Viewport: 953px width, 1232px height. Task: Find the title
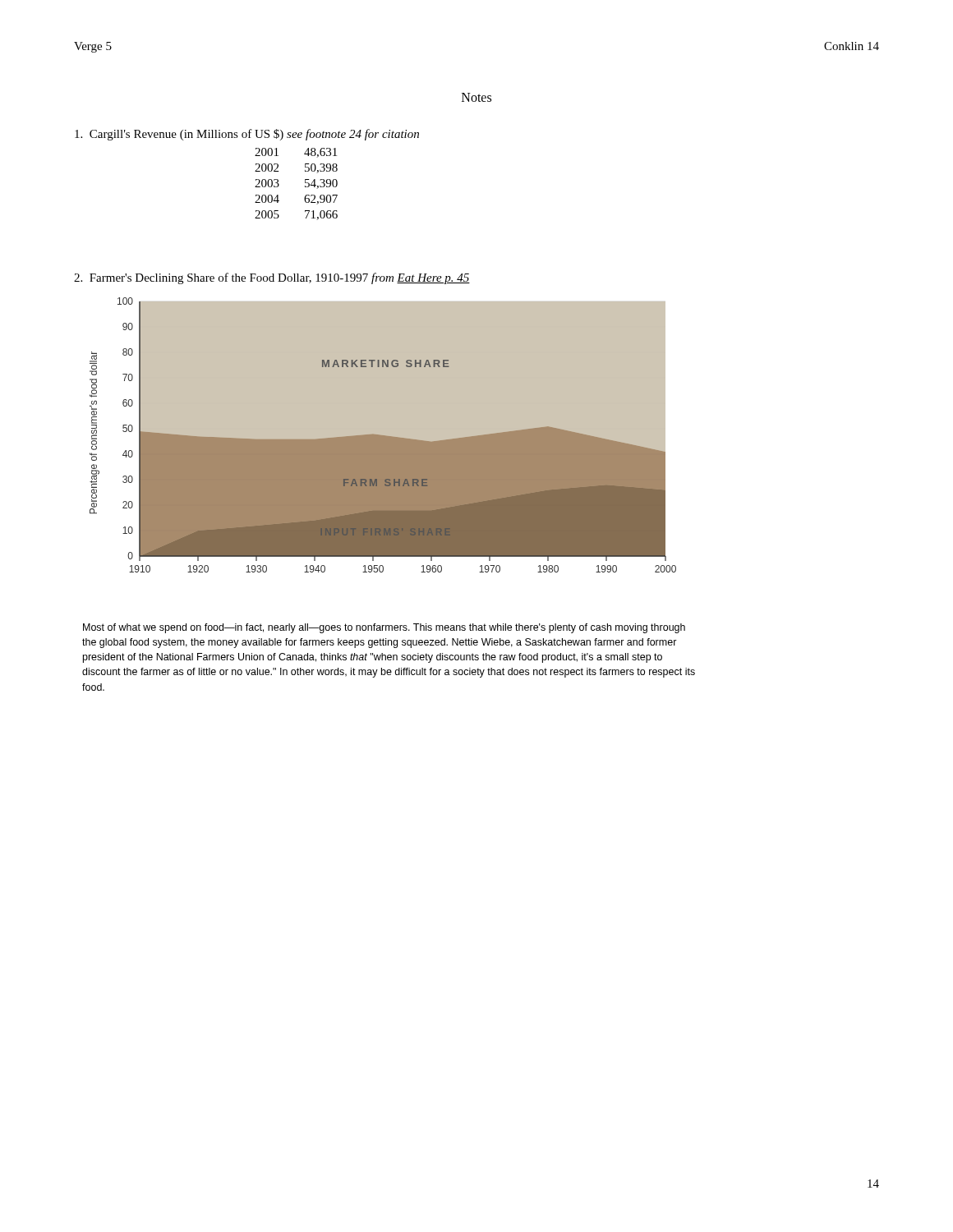[x=476, y=97]
